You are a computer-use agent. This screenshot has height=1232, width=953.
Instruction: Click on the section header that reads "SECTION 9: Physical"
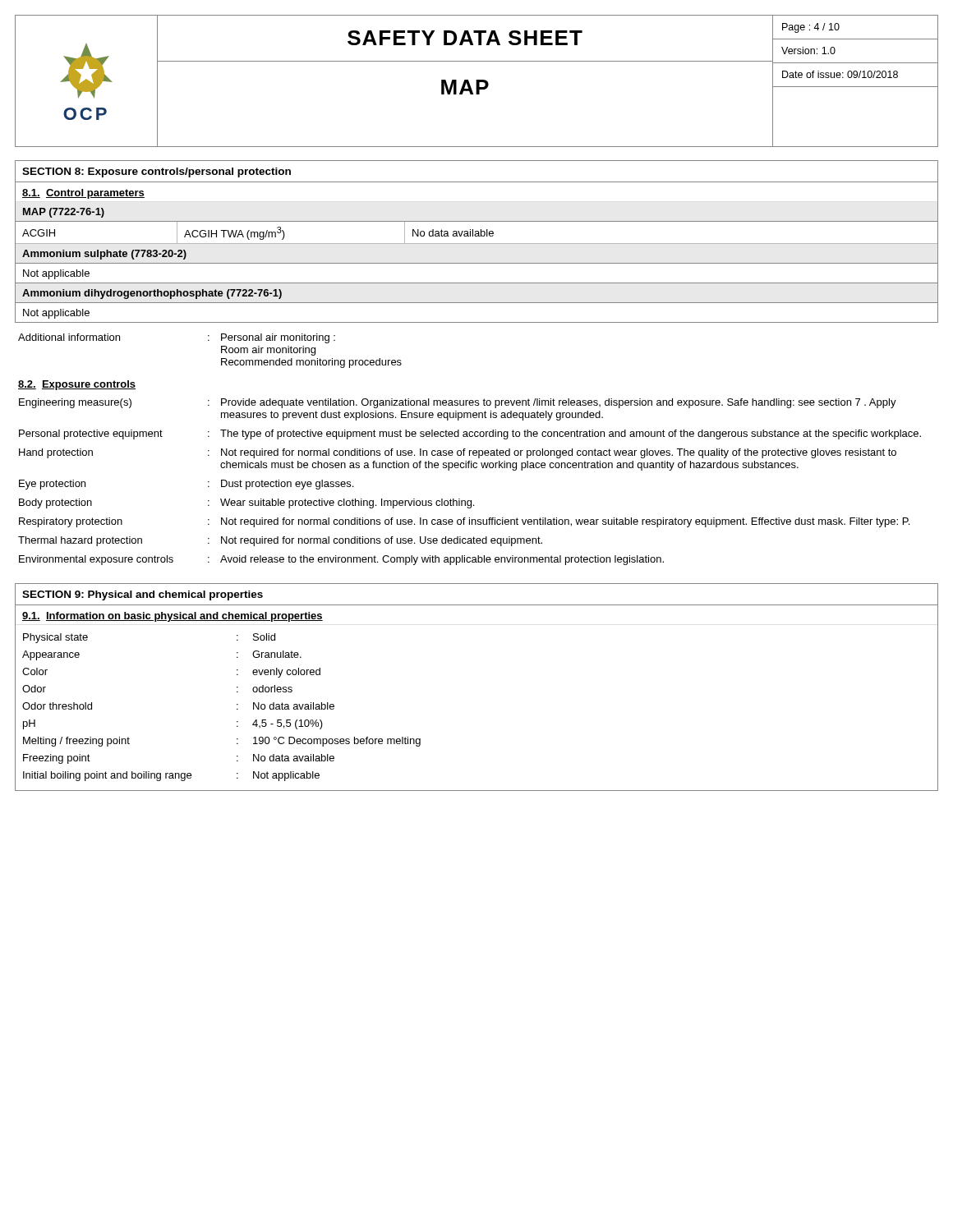[x=143, y=595]
